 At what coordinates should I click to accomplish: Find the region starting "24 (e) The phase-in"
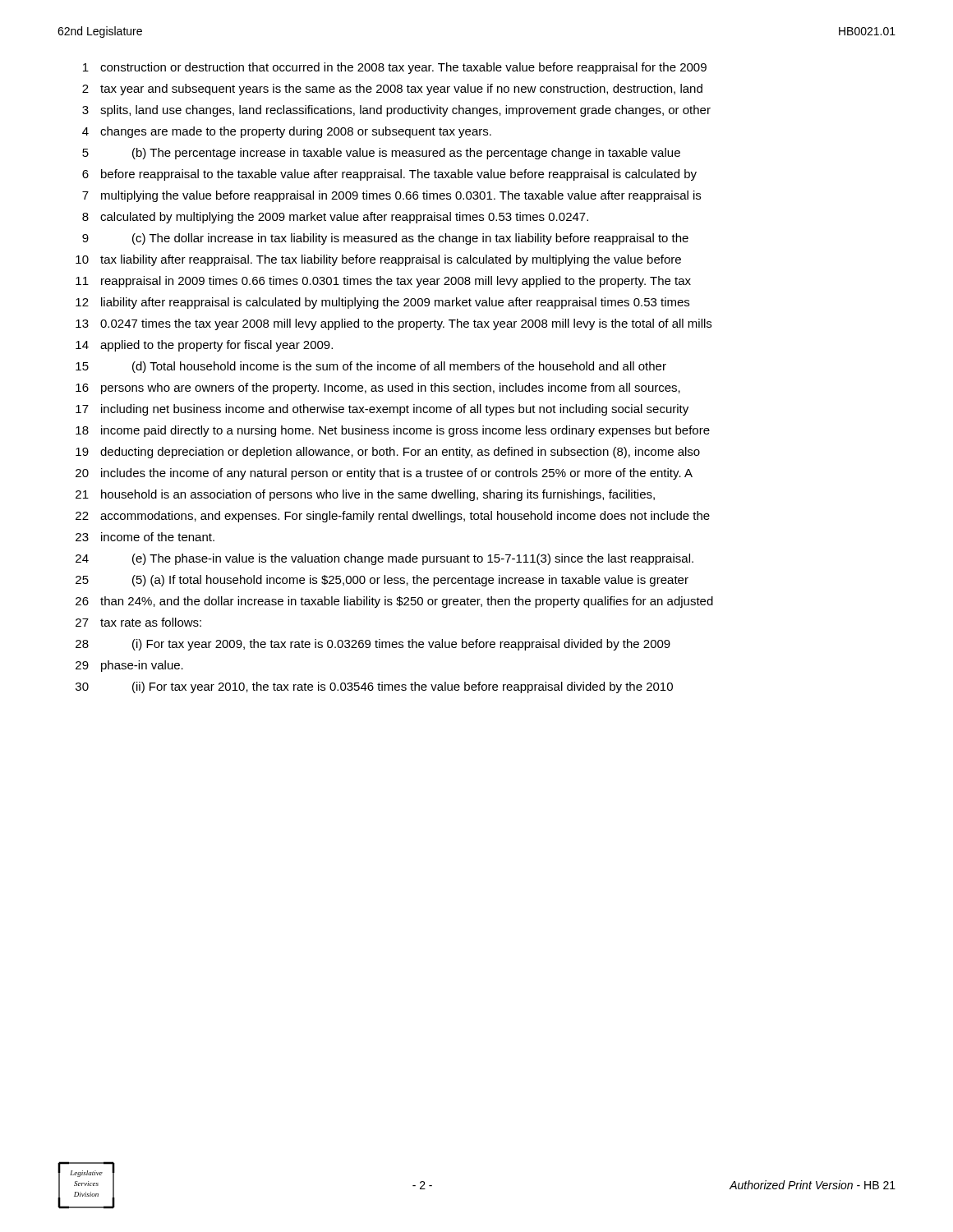pos(476,558)
